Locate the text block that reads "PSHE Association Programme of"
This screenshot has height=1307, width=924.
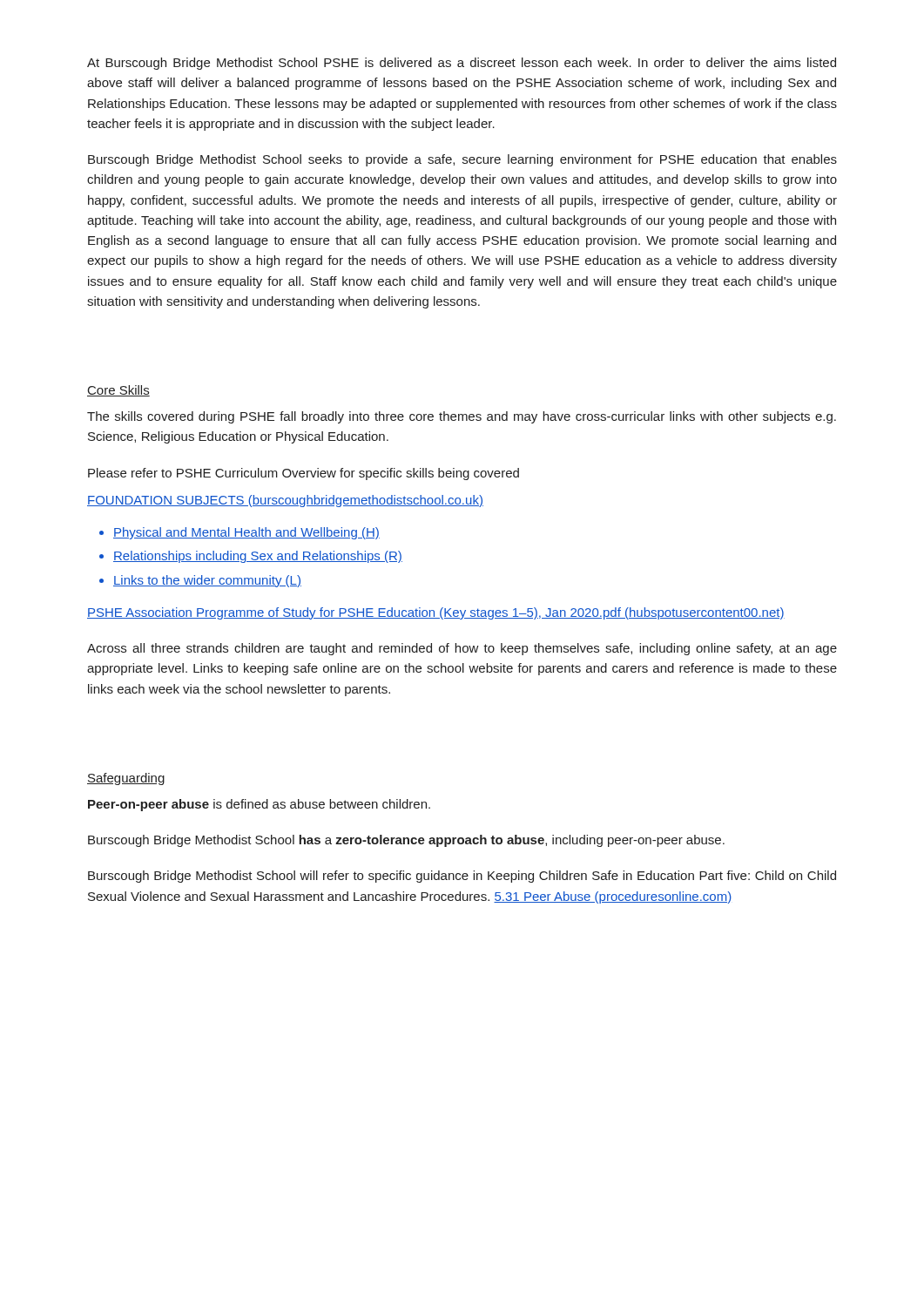[x=436, y=612]
